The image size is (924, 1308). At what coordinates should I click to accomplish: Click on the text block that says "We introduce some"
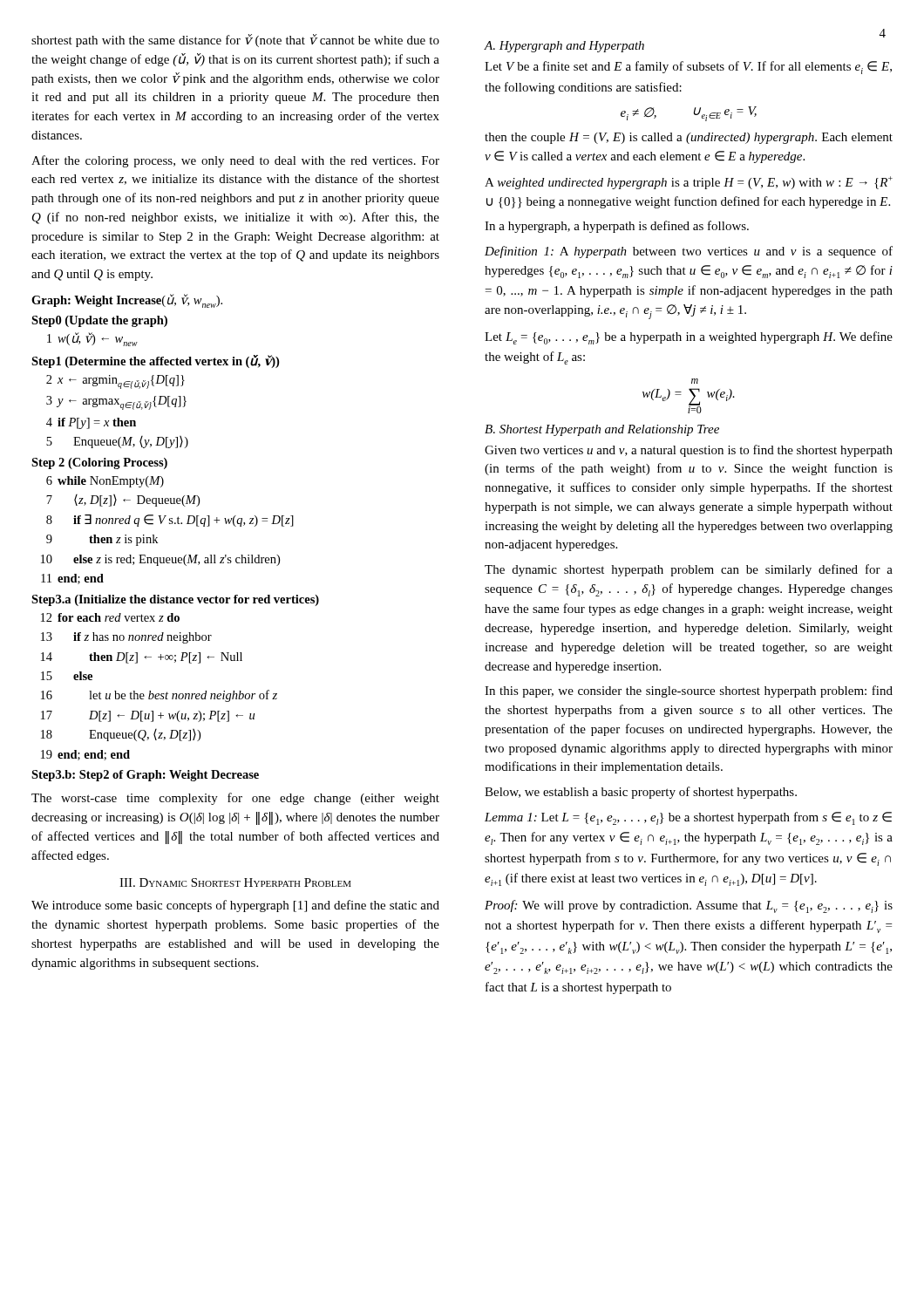pos(235,935)
